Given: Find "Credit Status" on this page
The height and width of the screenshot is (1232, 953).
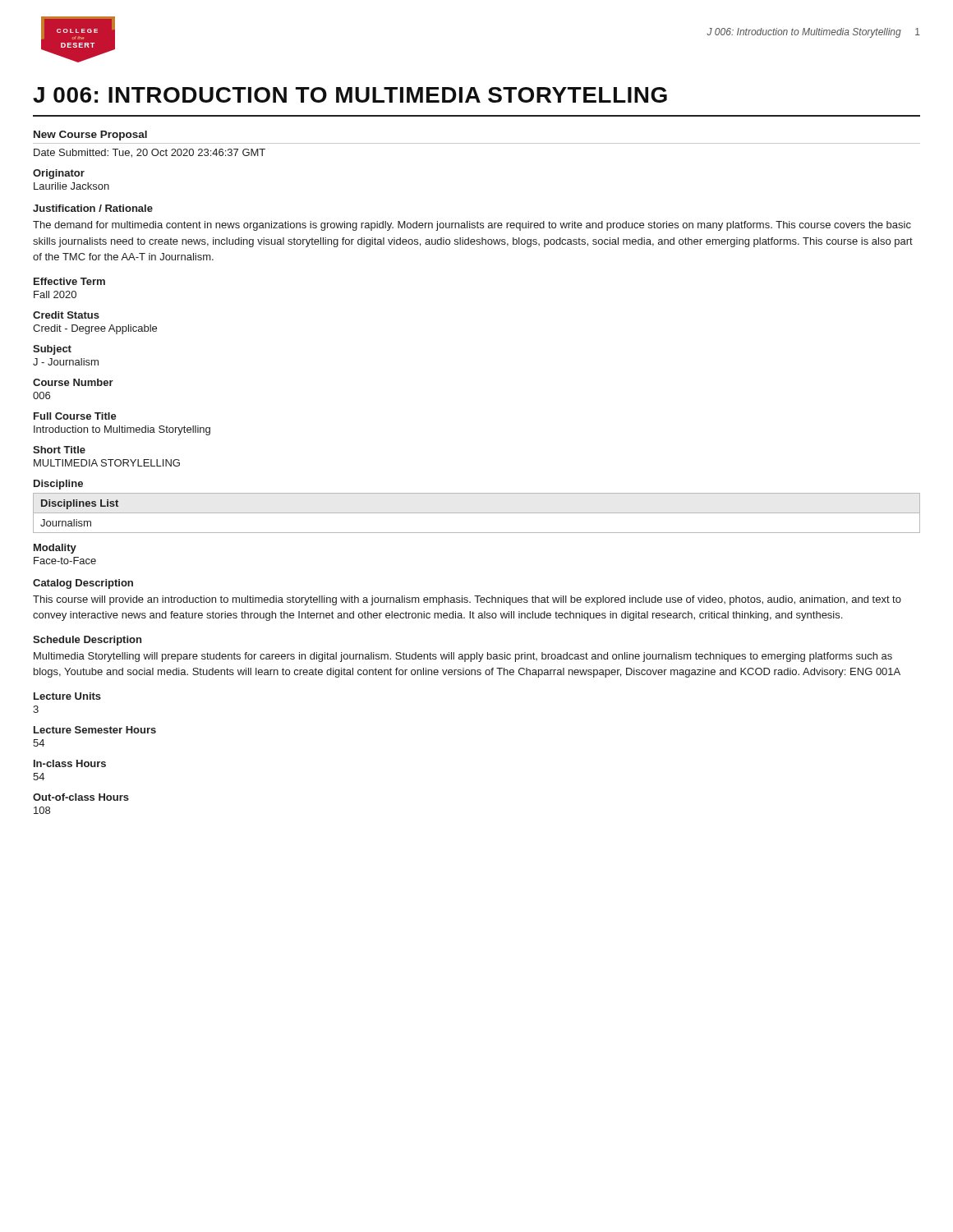Looking at the screenshot, I should click(x=66, y=315).
